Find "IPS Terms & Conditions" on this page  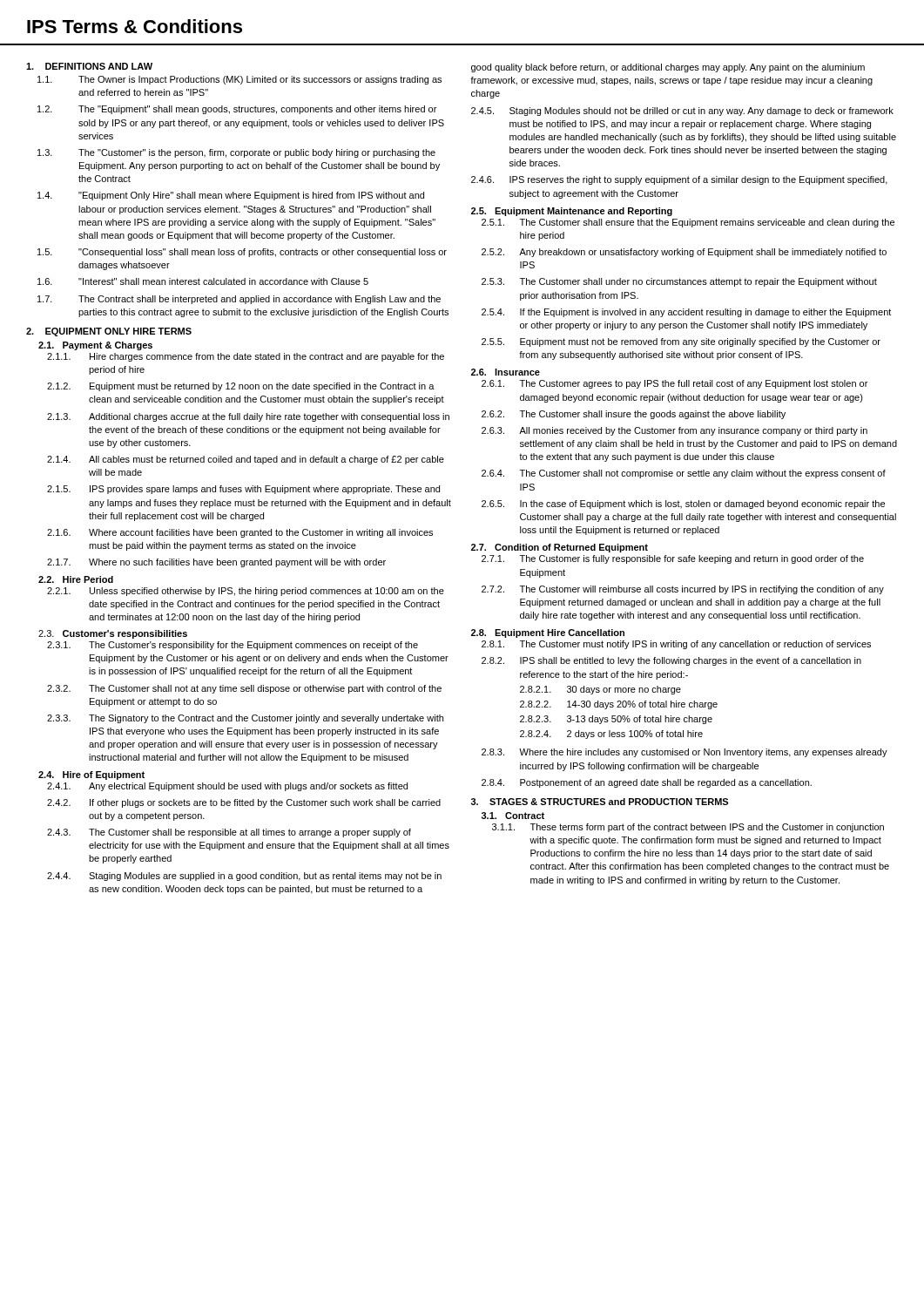[135, 27]
